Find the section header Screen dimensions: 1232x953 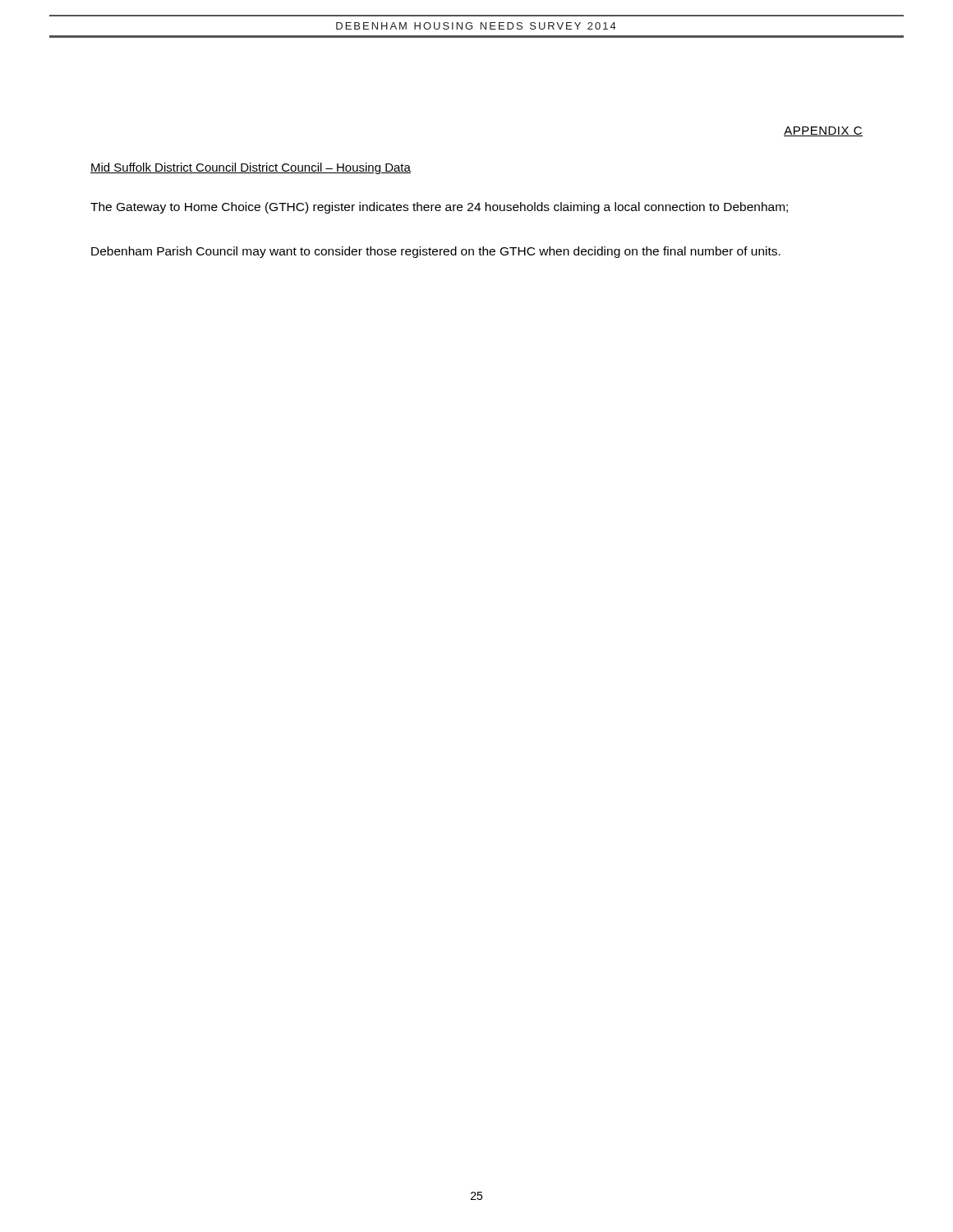(250, 167)
